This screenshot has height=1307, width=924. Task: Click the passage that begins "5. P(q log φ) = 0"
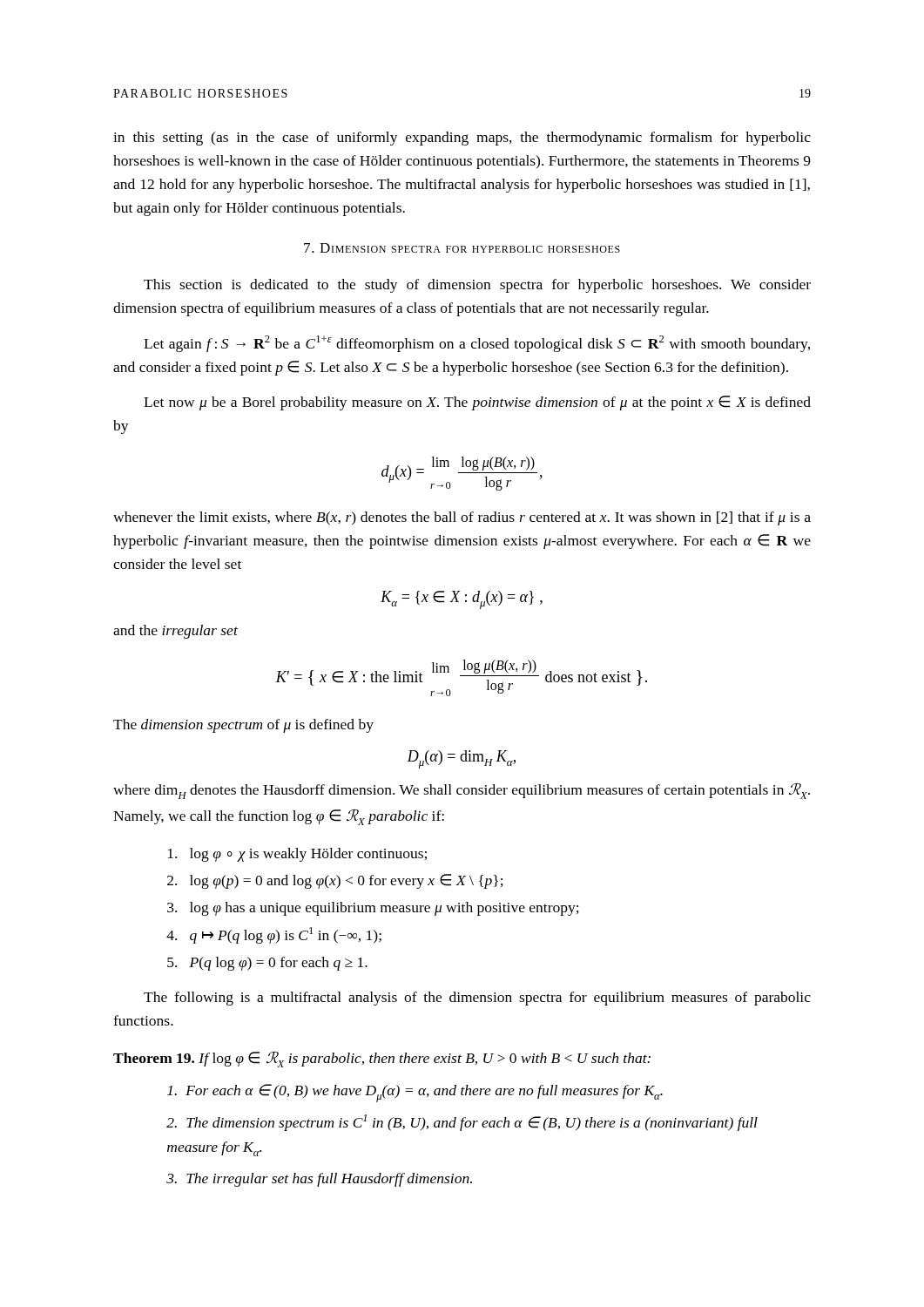point(267,962)
